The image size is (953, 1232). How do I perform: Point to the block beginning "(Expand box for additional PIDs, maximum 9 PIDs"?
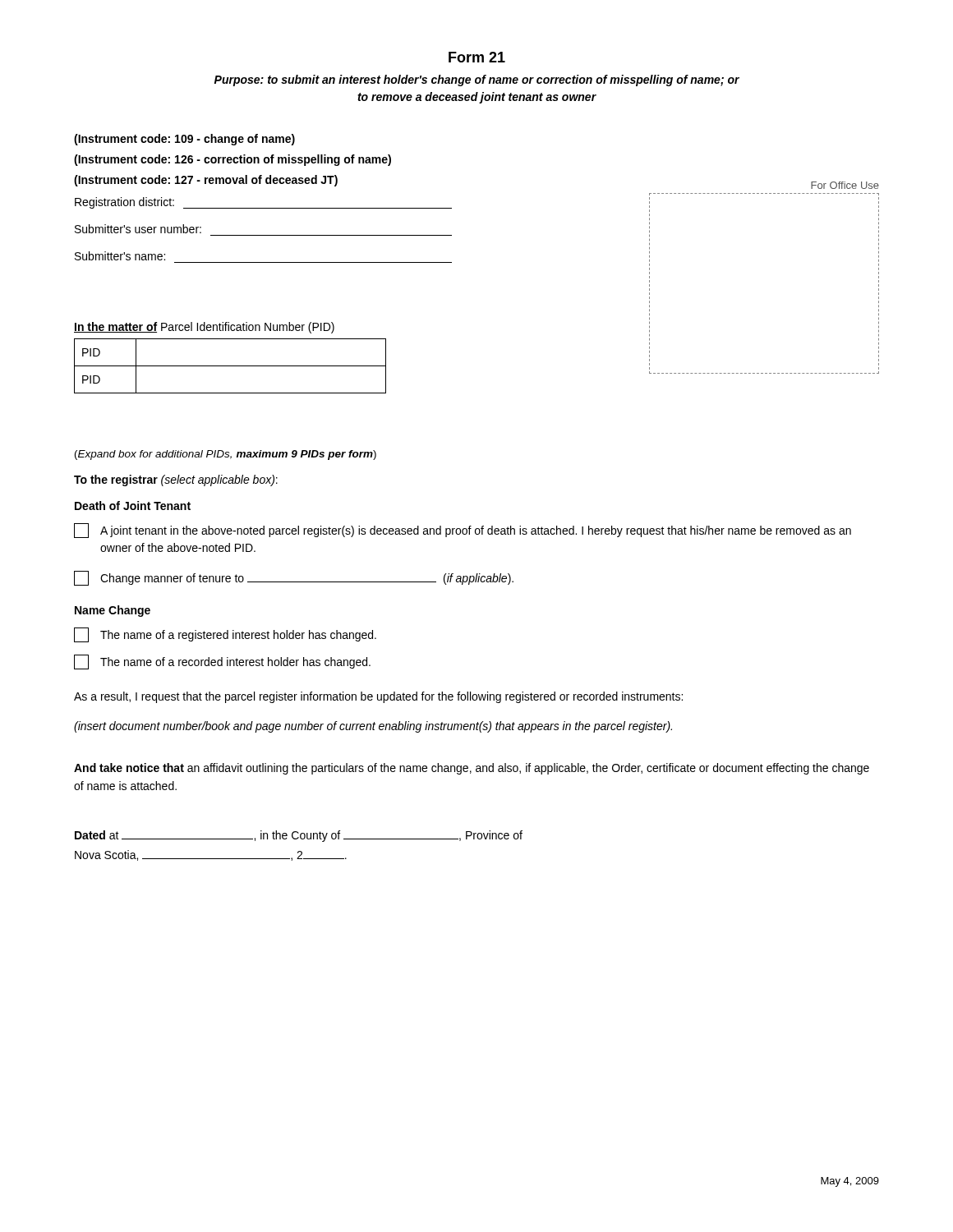coord(225,454)
